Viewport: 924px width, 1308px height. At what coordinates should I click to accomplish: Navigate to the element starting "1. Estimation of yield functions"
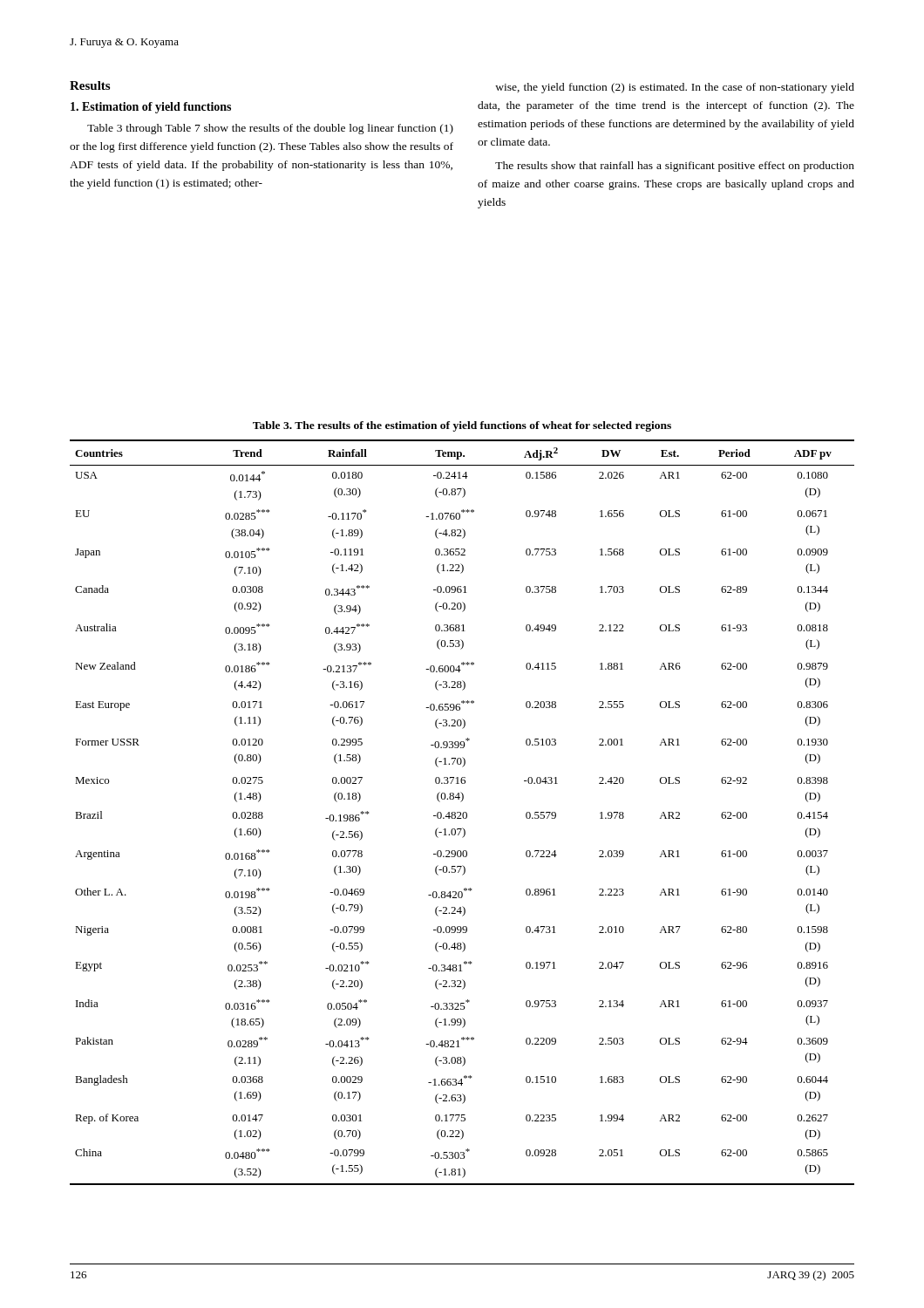(x=151, y=107)
